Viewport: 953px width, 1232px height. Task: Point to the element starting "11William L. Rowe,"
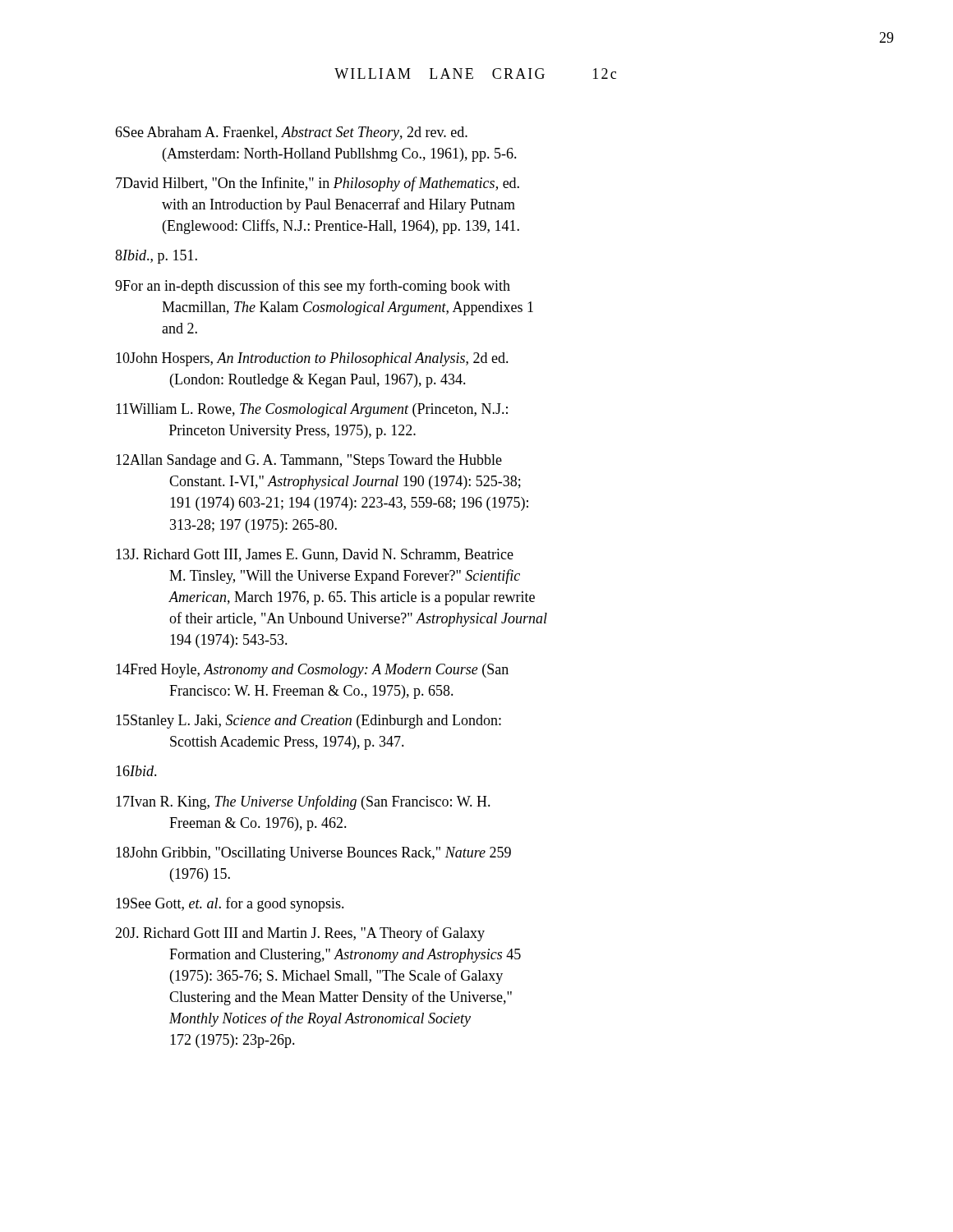(x=485, y=420)
